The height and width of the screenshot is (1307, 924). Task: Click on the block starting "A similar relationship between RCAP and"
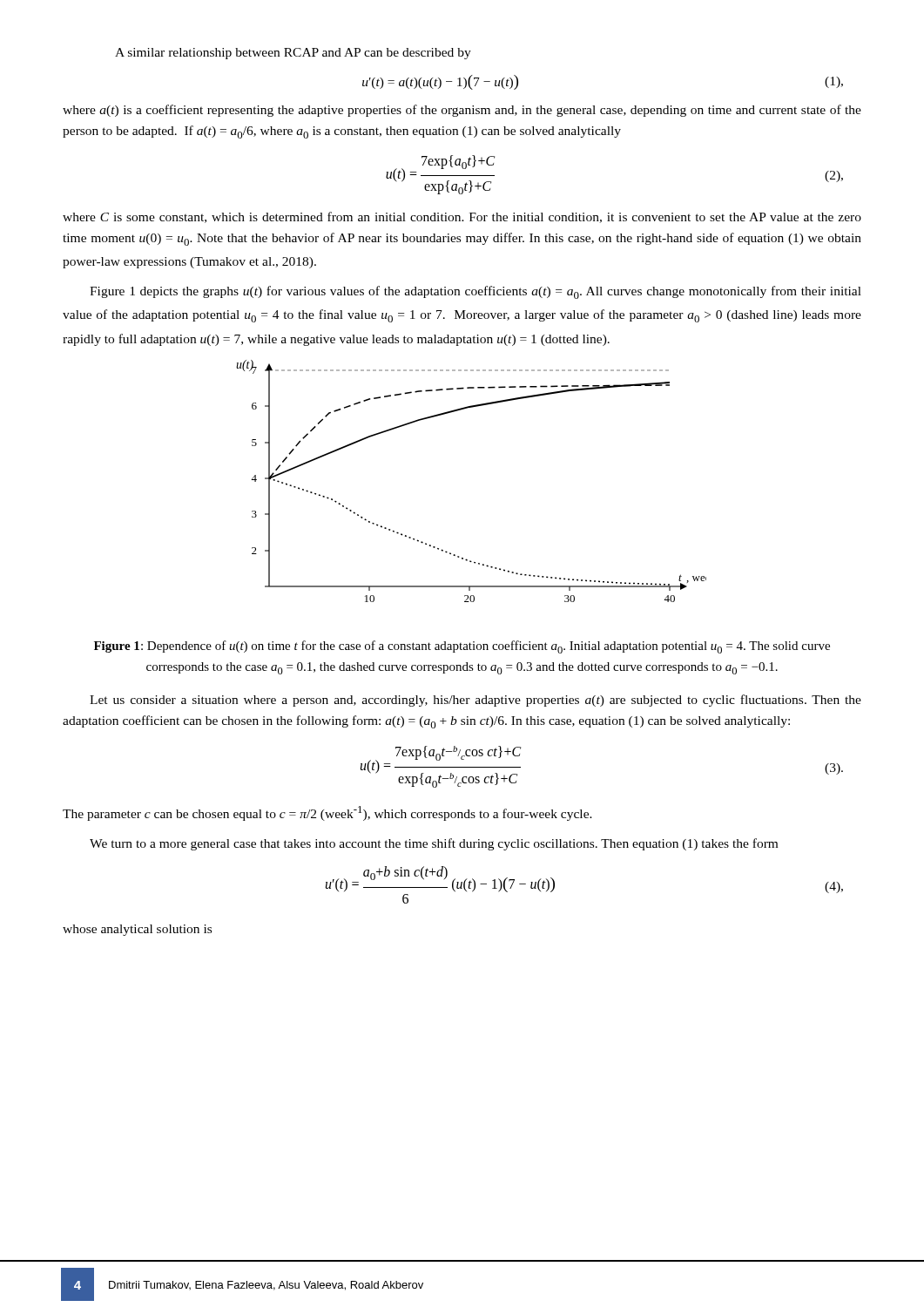coord(293,54)
